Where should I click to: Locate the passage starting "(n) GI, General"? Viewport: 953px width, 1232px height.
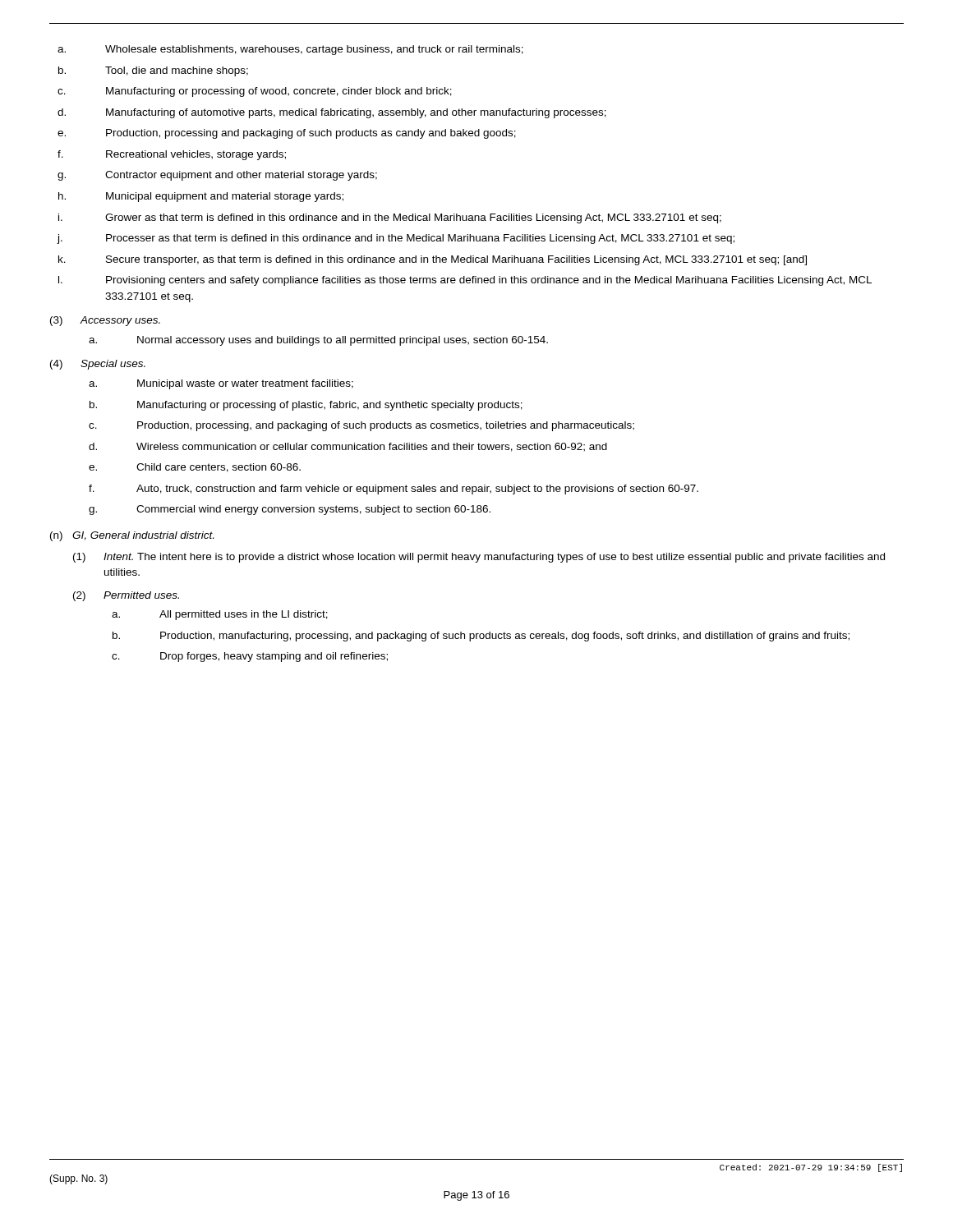click(x=132, y=535)
